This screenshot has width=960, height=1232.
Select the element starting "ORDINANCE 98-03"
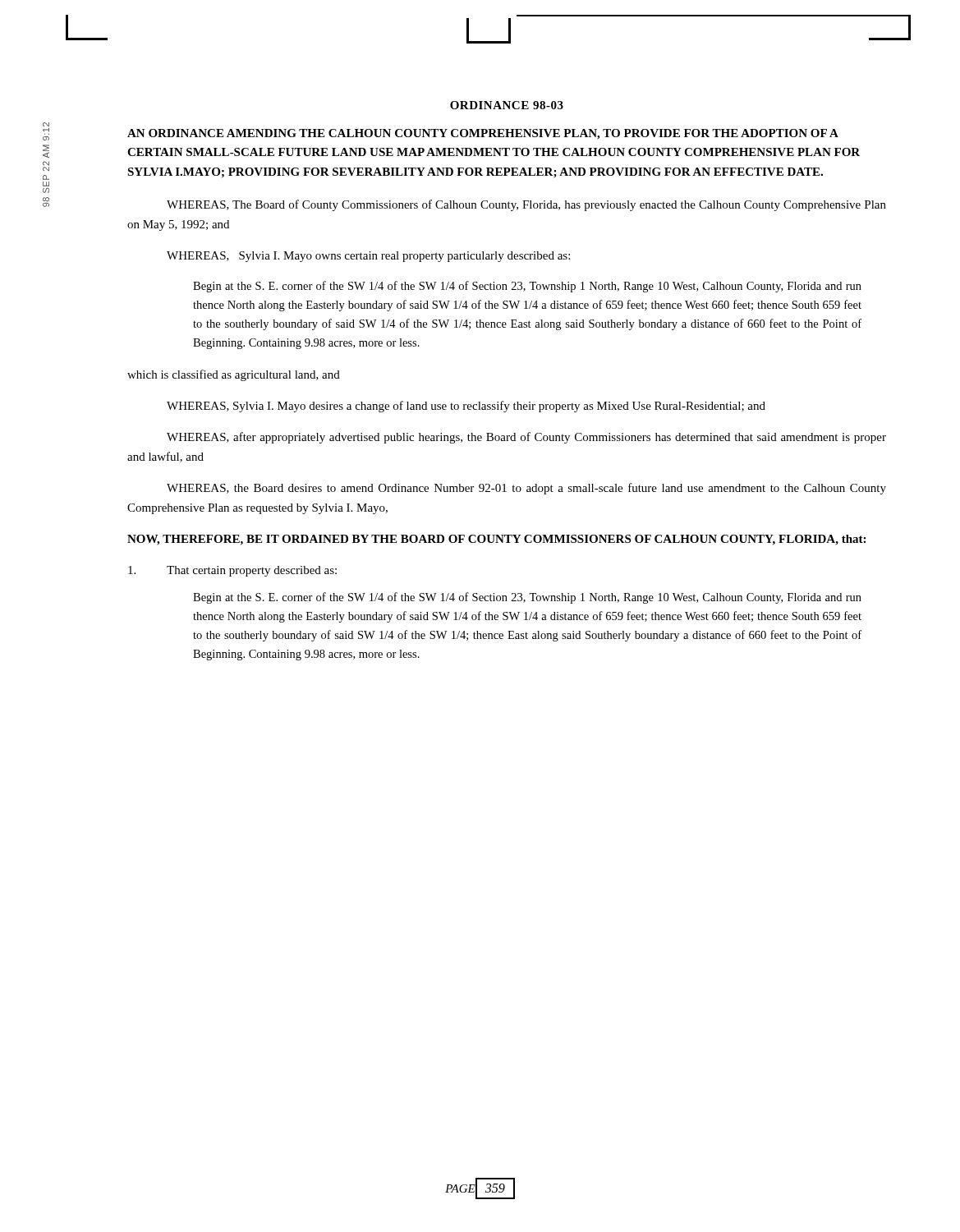coord(507,105)
